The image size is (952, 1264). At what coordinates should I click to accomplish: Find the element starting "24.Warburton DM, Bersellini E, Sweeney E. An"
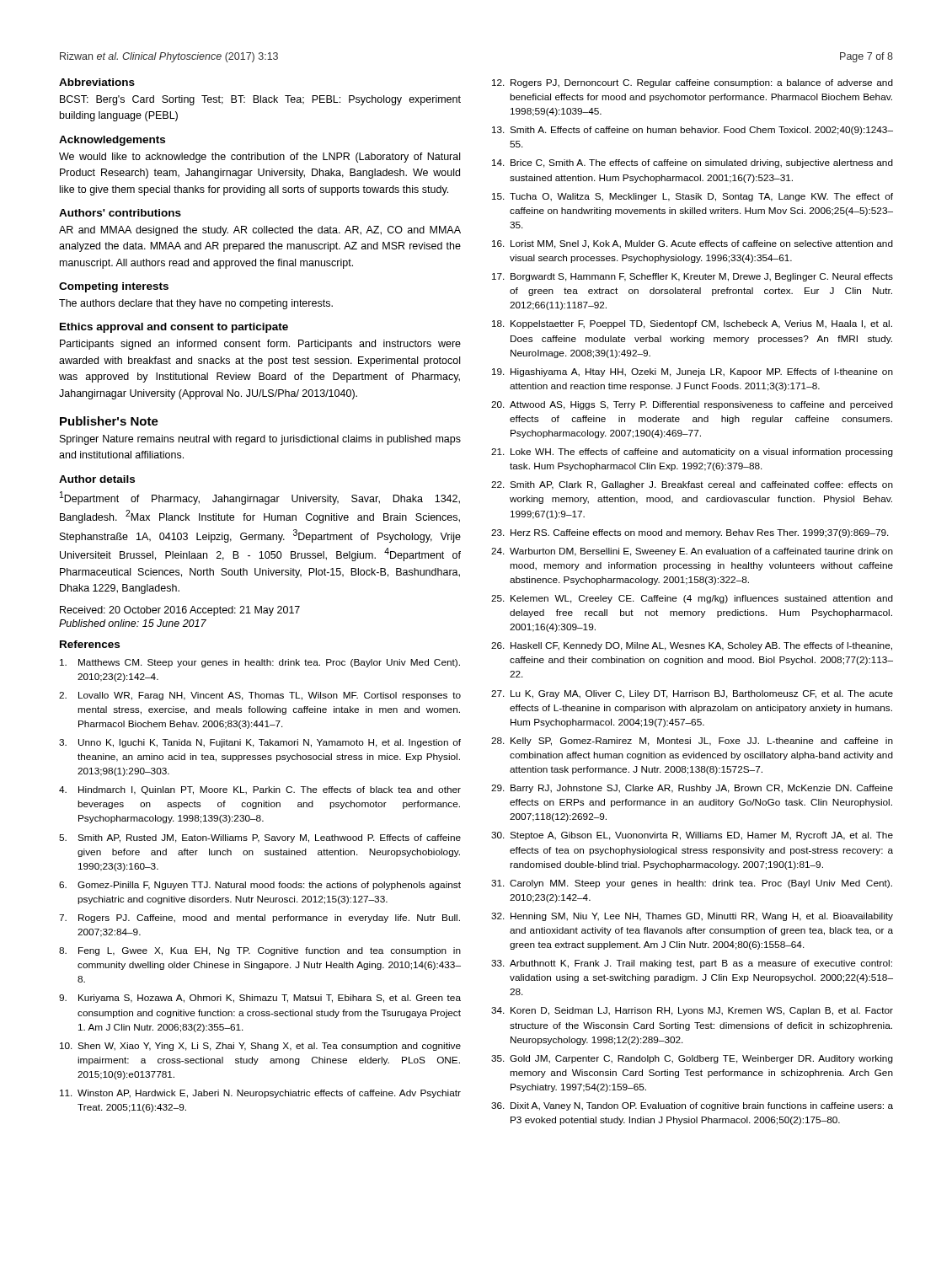692,566
